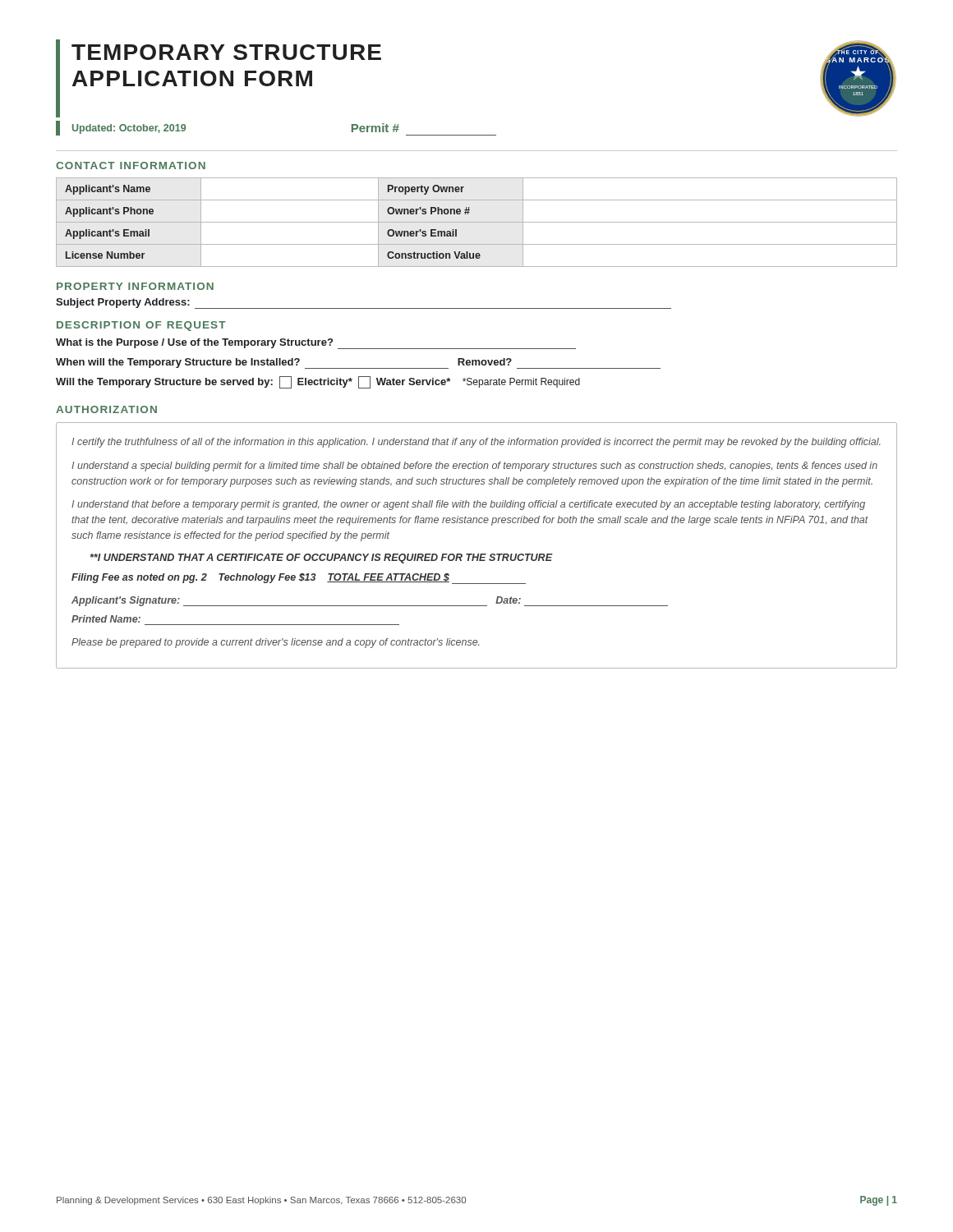This screenshot has height=1232, width=953.
Task: Find the block starting "DESCRIPTION OF REQUEST"
Action: 141,325
